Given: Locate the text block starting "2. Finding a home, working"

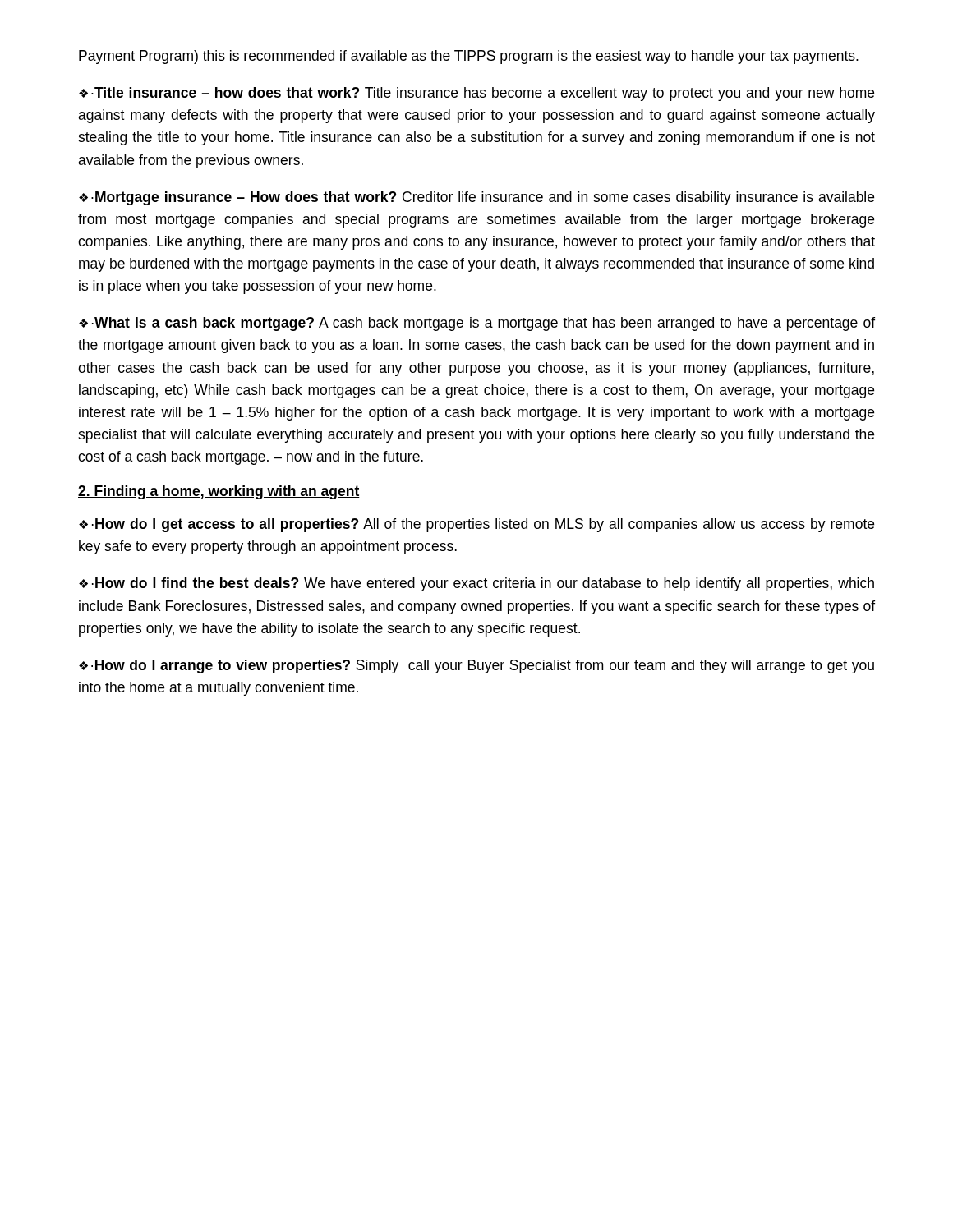Looking at the screenshot, I should (219, 491).
